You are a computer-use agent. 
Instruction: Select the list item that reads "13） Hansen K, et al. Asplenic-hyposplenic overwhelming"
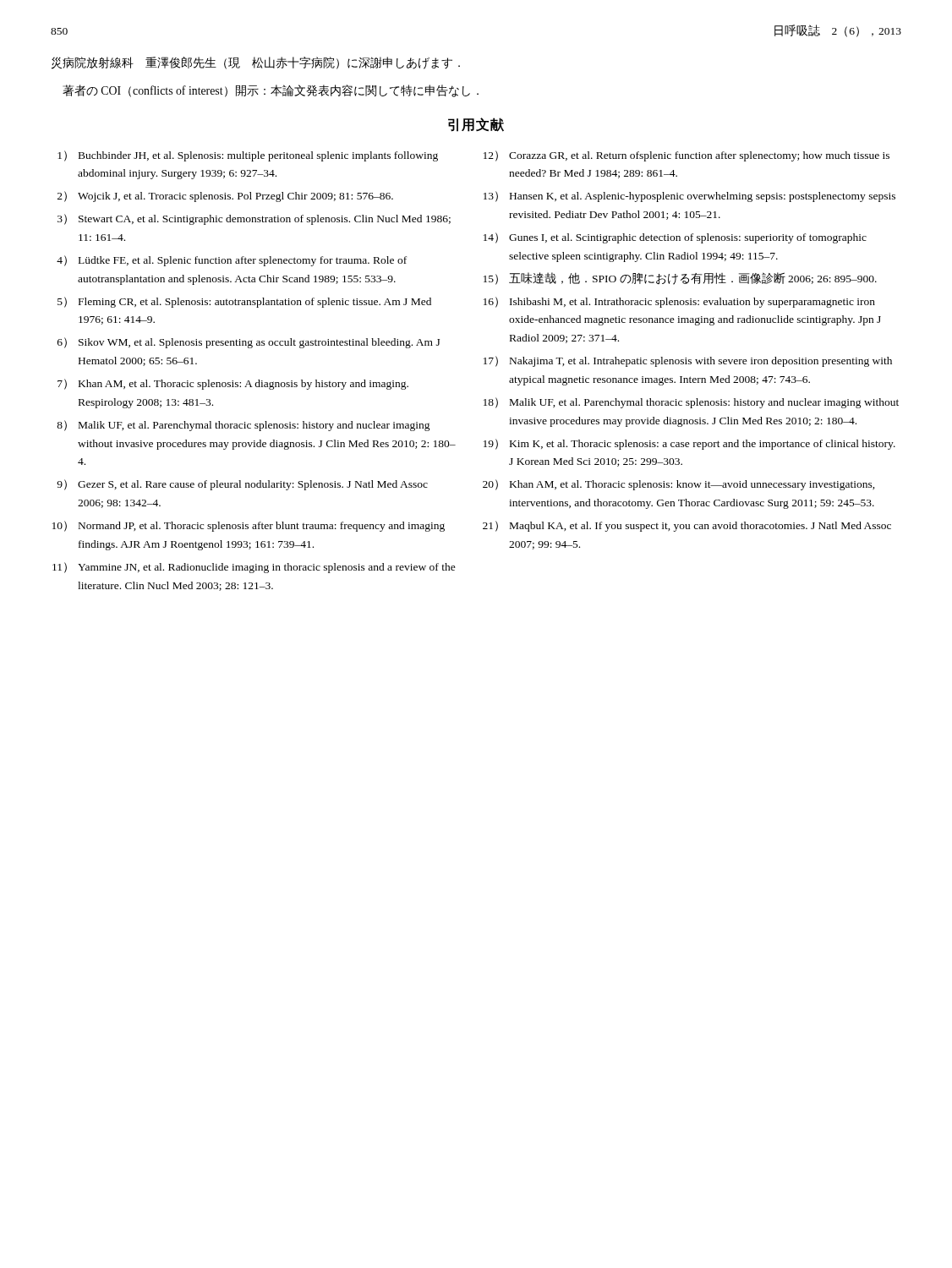click(x=692, y=205)
